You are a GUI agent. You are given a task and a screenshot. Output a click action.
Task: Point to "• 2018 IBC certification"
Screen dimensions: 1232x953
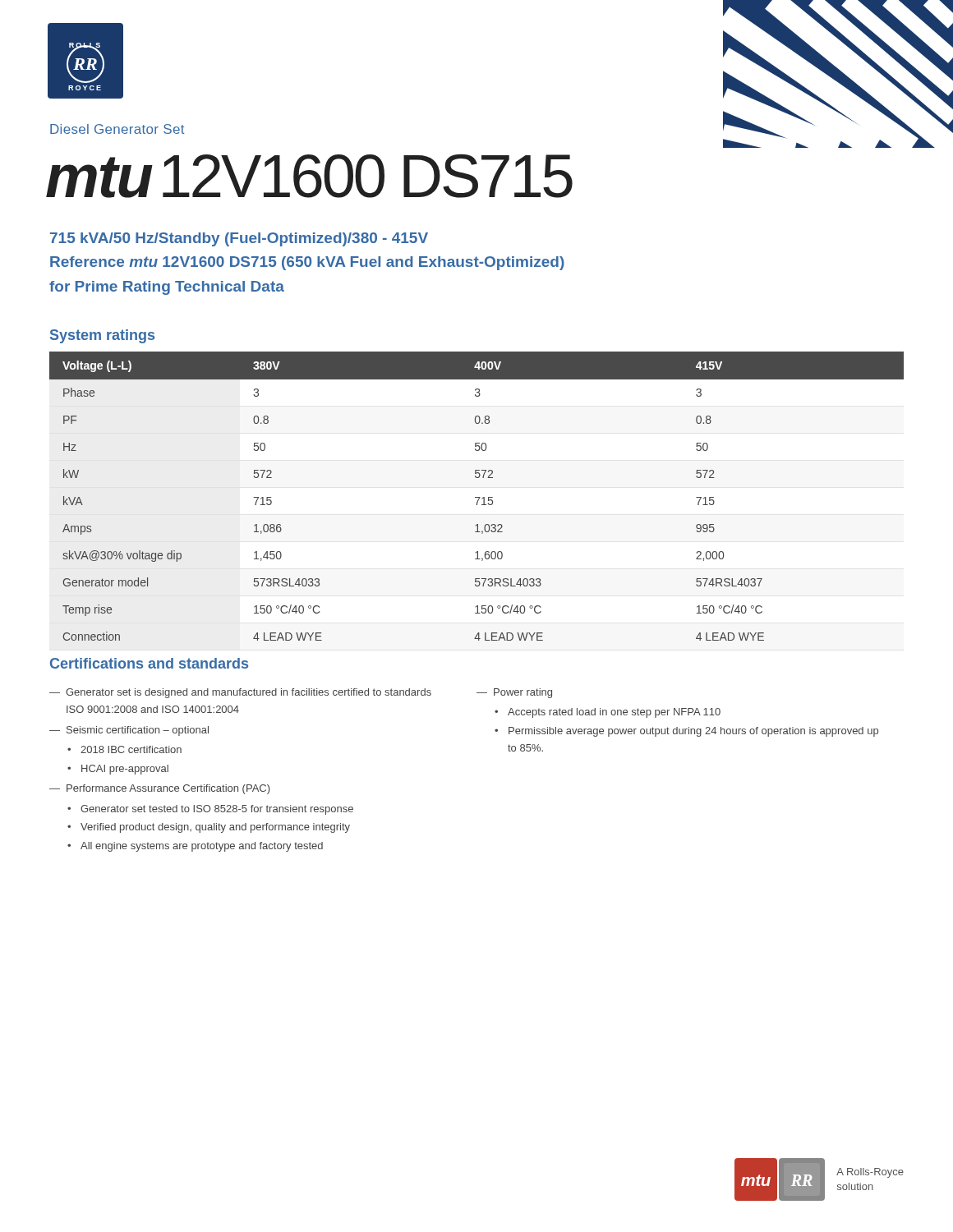[125, 750]
